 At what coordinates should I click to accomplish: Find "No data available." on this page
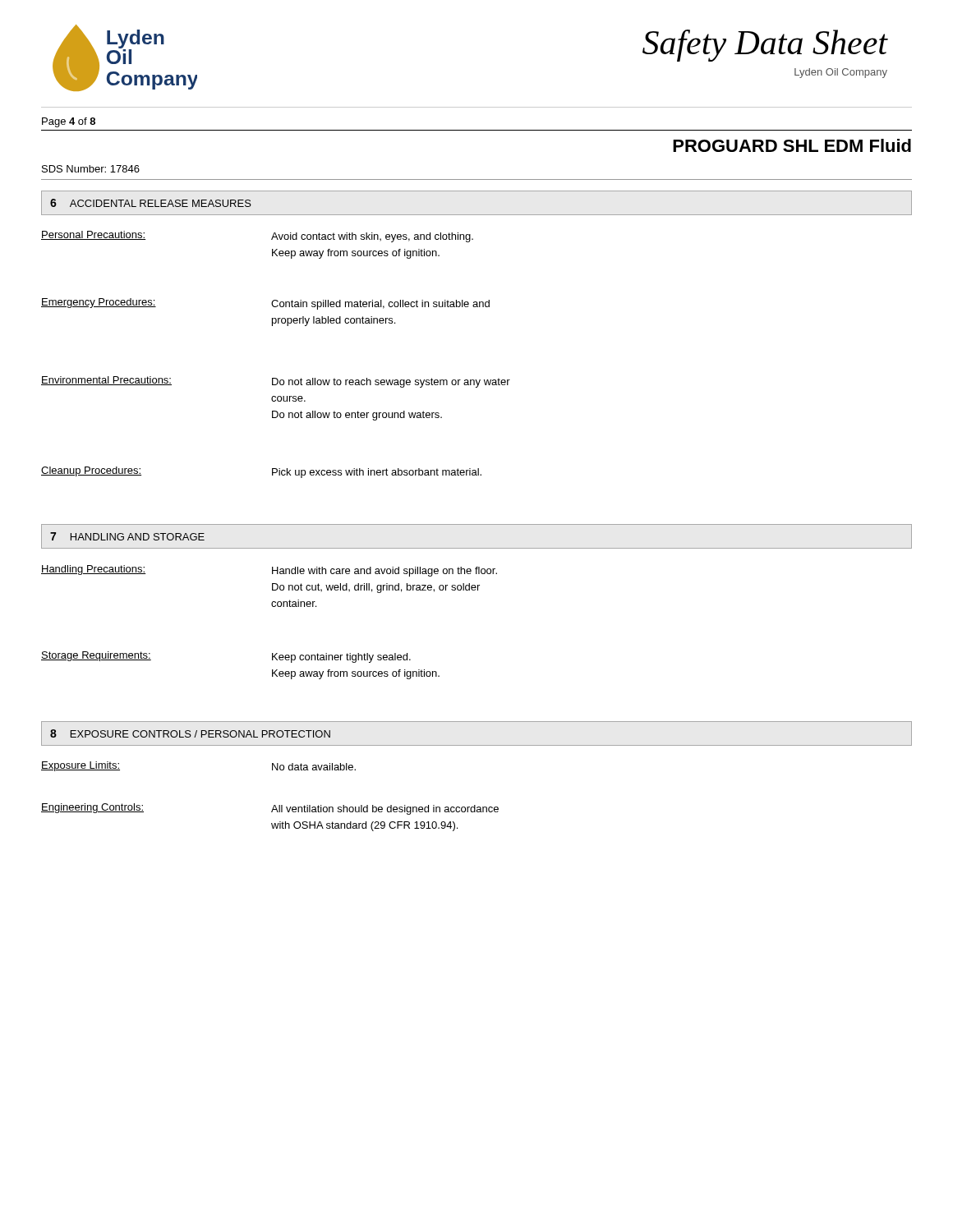[314, 767]
